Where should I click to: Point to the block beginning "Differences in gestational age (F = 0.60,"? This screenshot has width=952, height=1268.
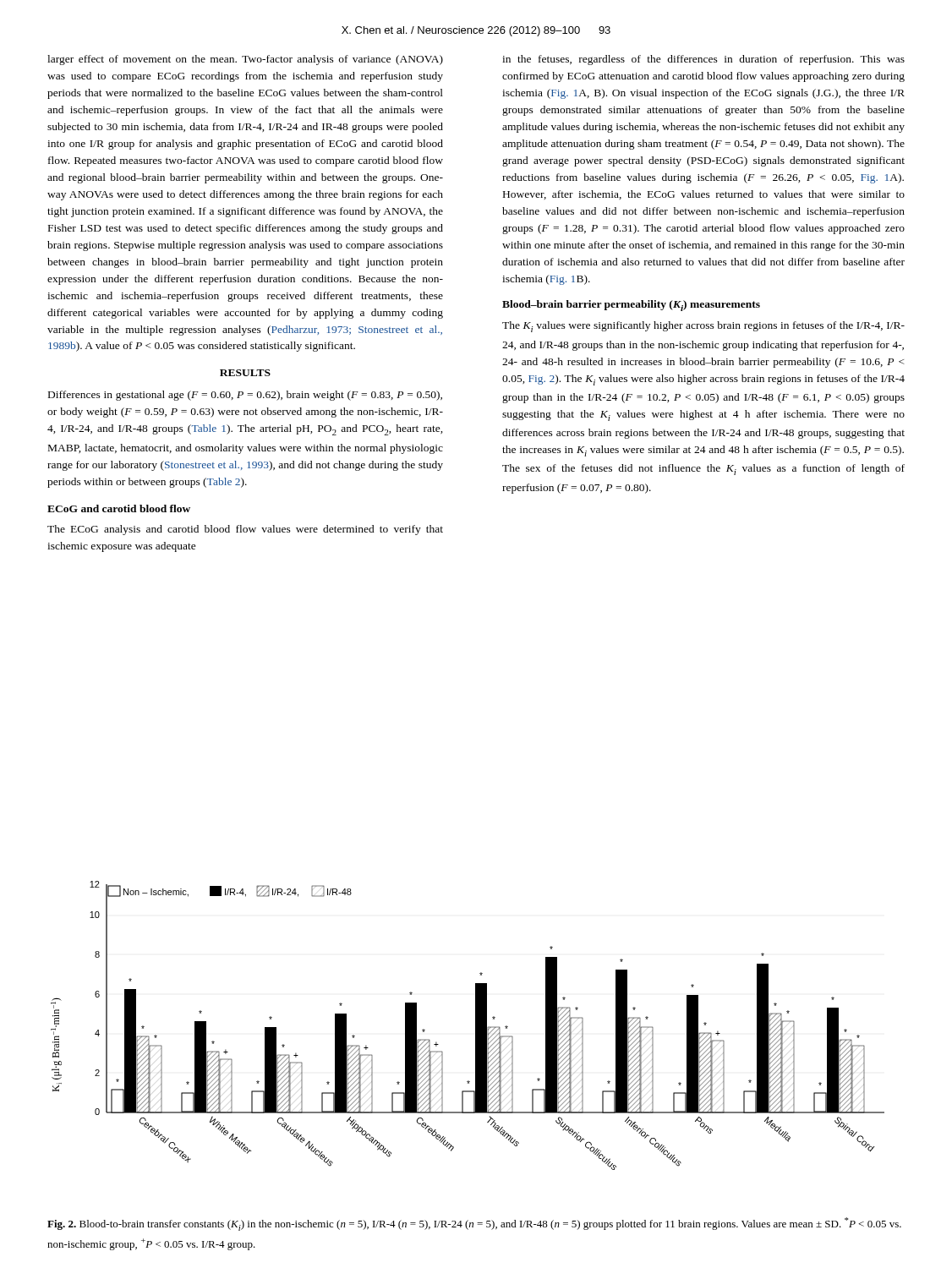pos(245,438)
